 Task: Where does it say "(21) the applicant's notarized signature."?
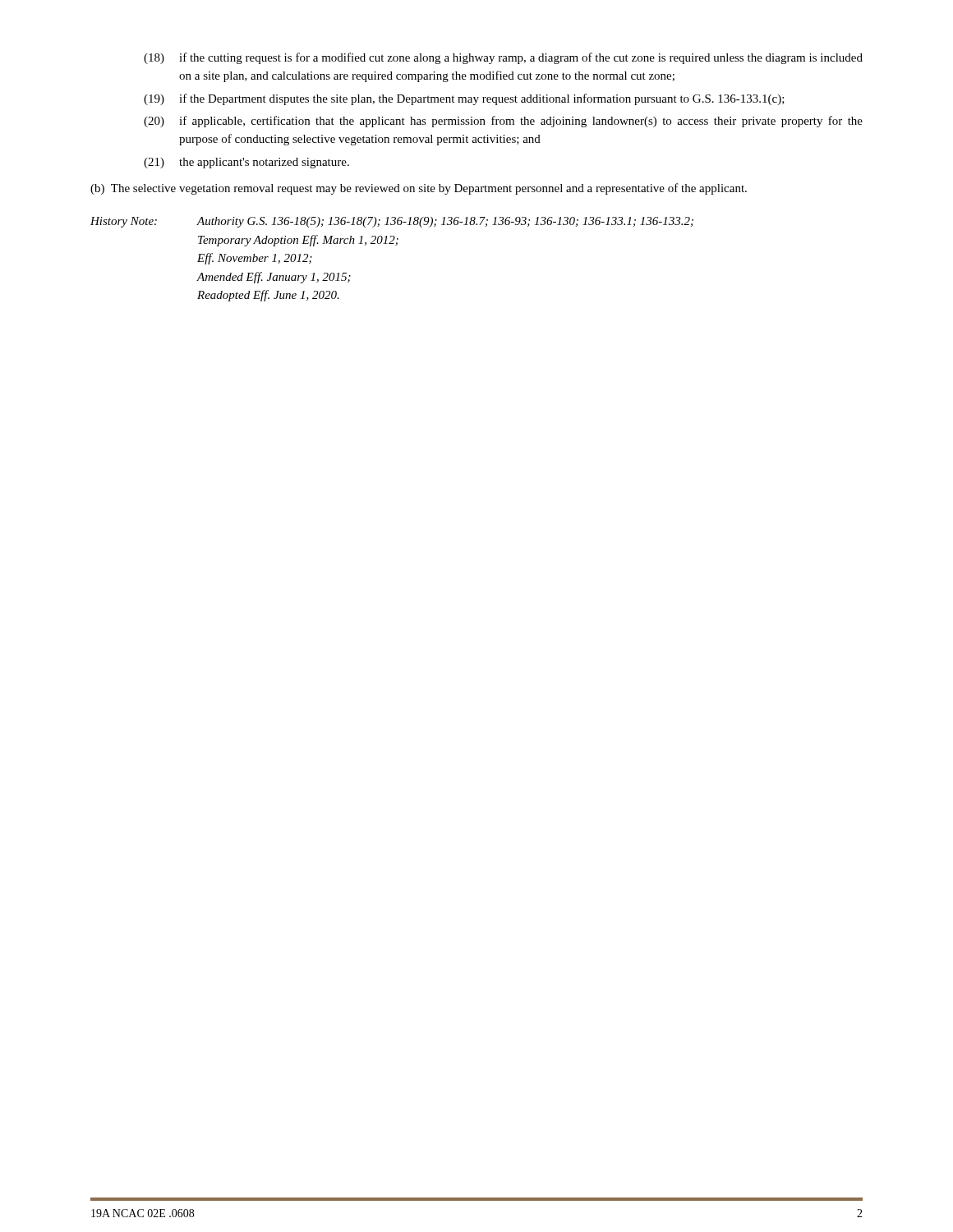click(246, 163)
